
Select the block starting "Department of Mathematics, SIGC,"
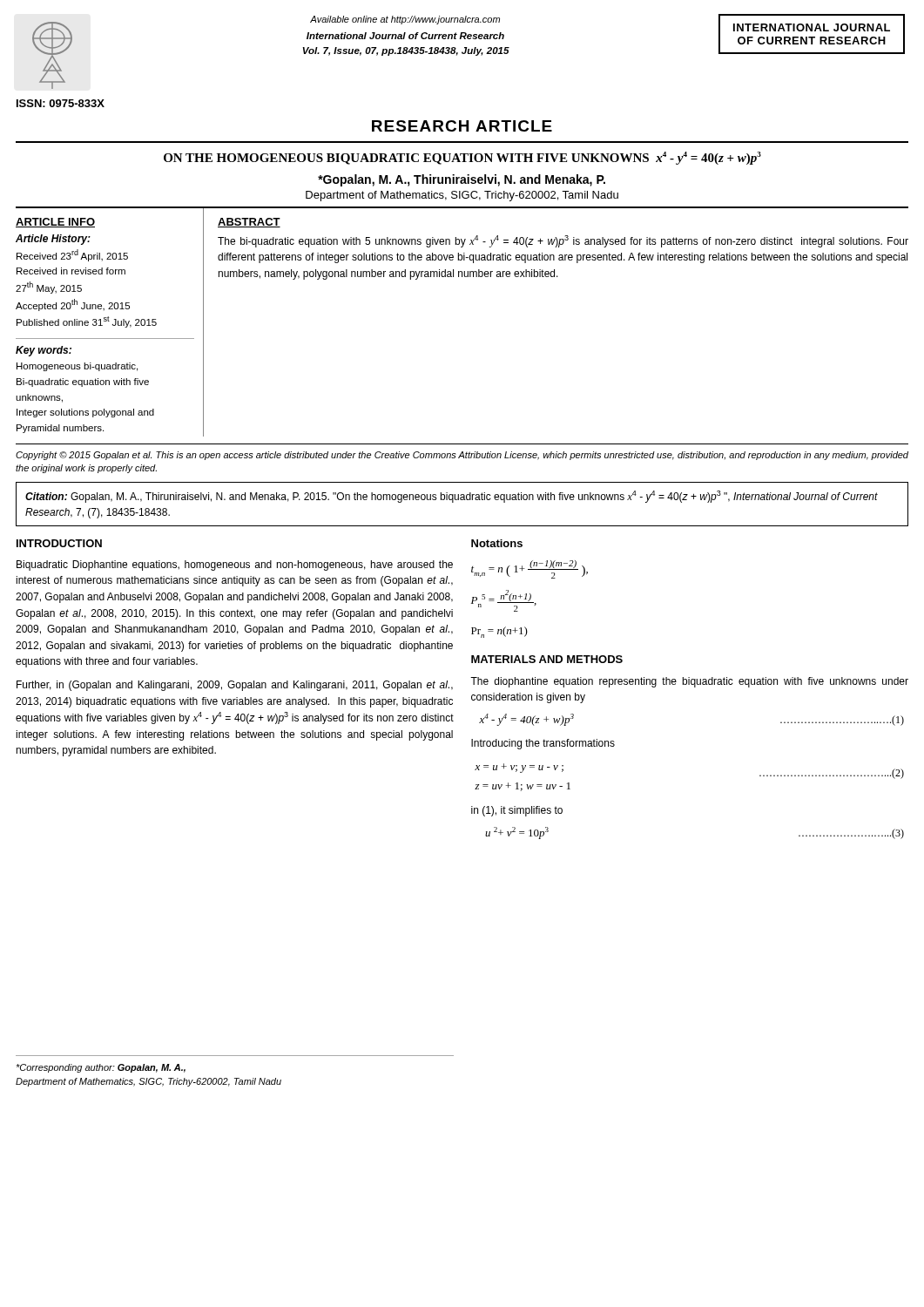click(x=462, y=194)
